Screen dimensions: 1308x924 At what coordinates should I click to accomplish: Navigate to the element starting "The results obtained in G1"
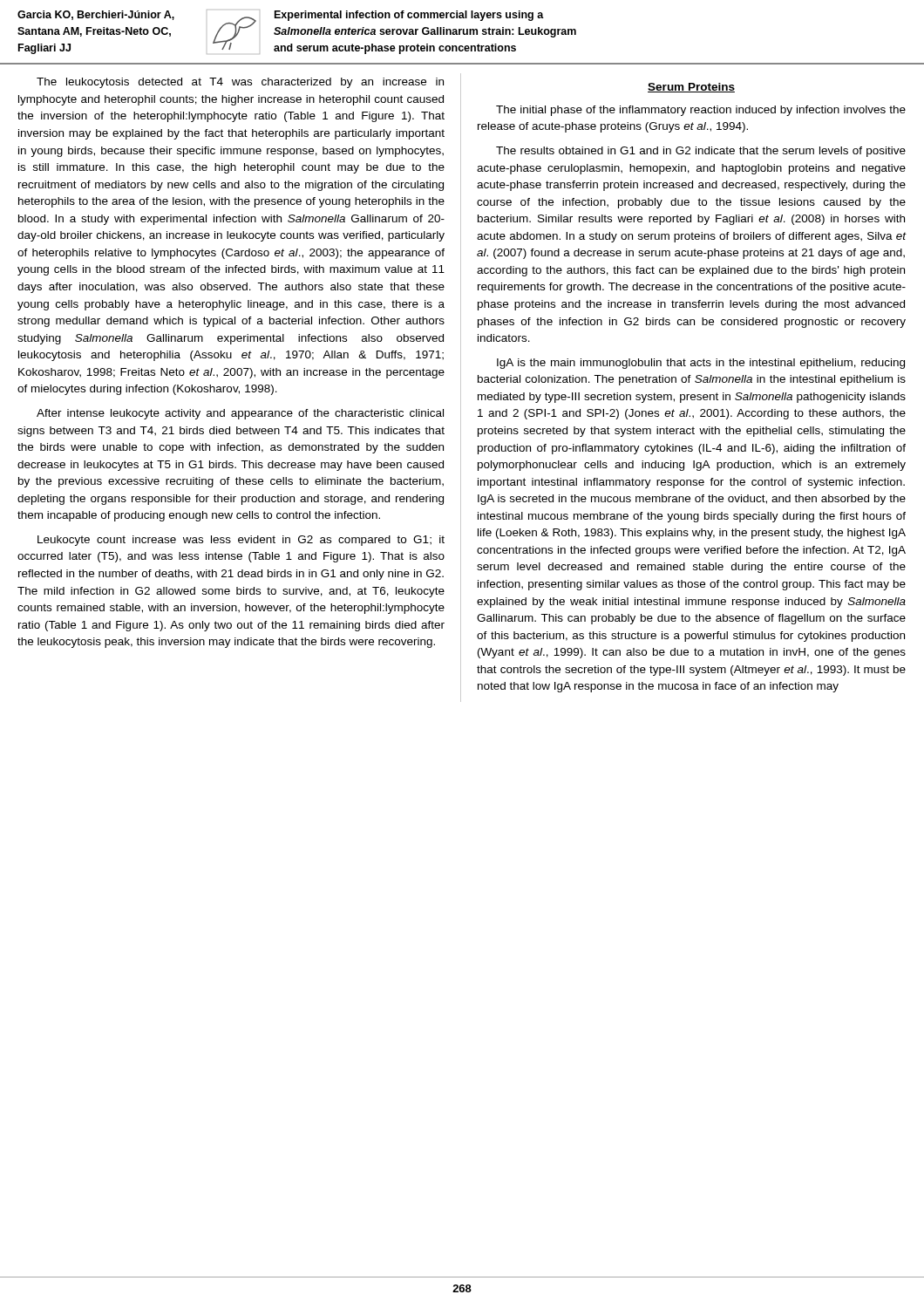coord(691,244)
